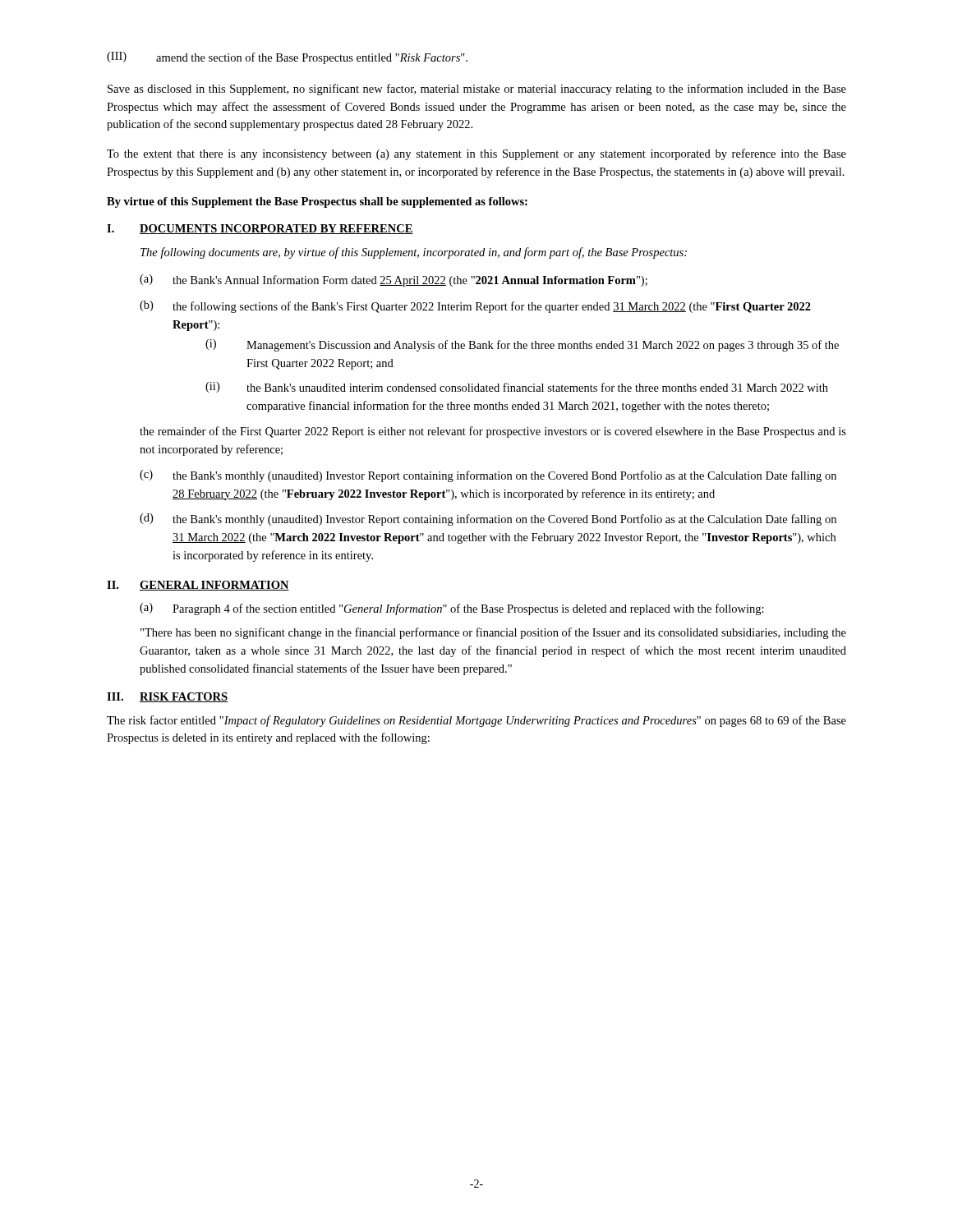Point to the region starting "The following documents are,"
Screen dimensions: 1232x953
coord(414,252)
